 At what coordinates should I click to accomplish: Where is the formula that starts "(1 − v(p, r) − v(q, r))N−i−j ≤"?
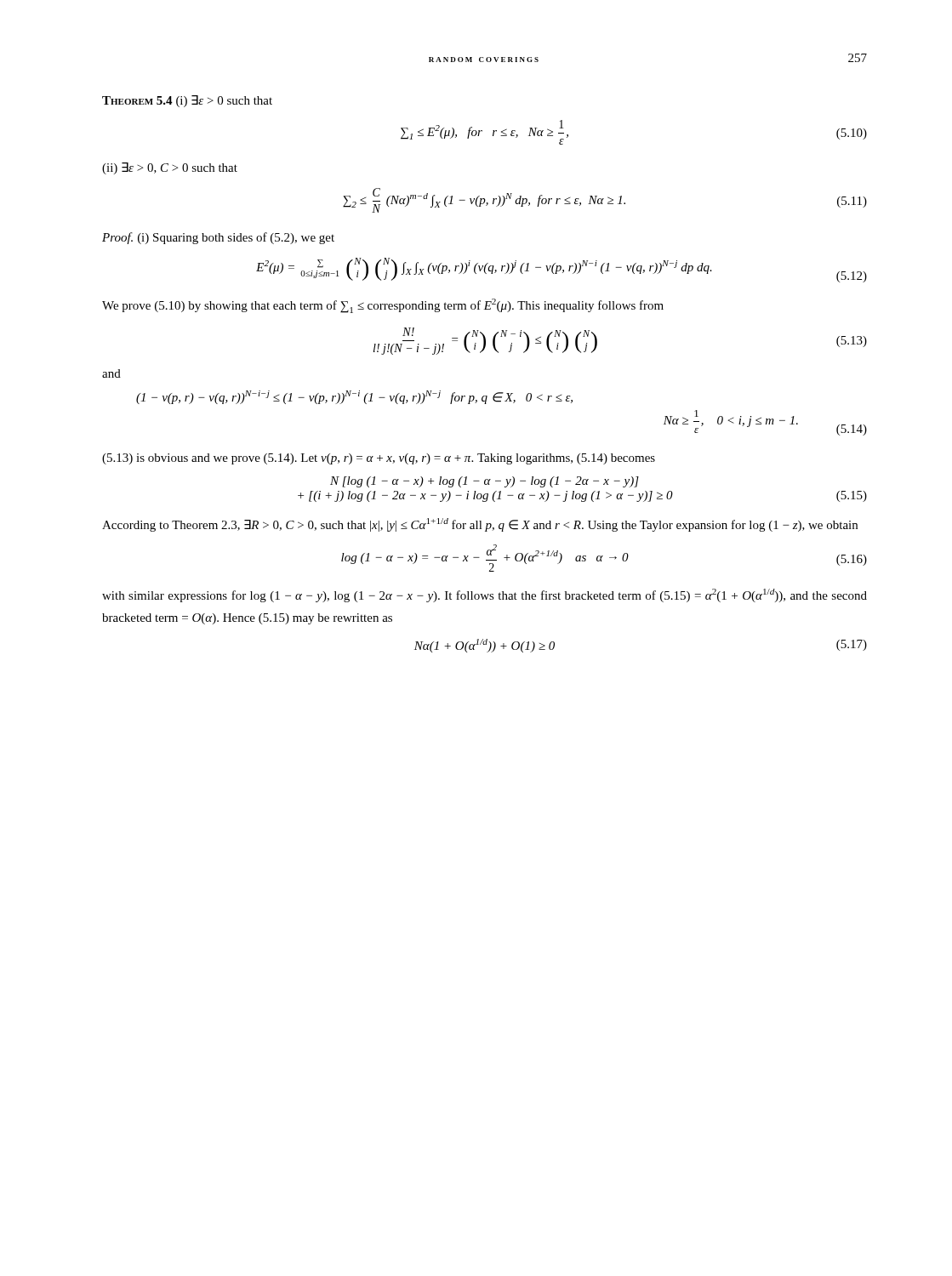tap(484, 412)
